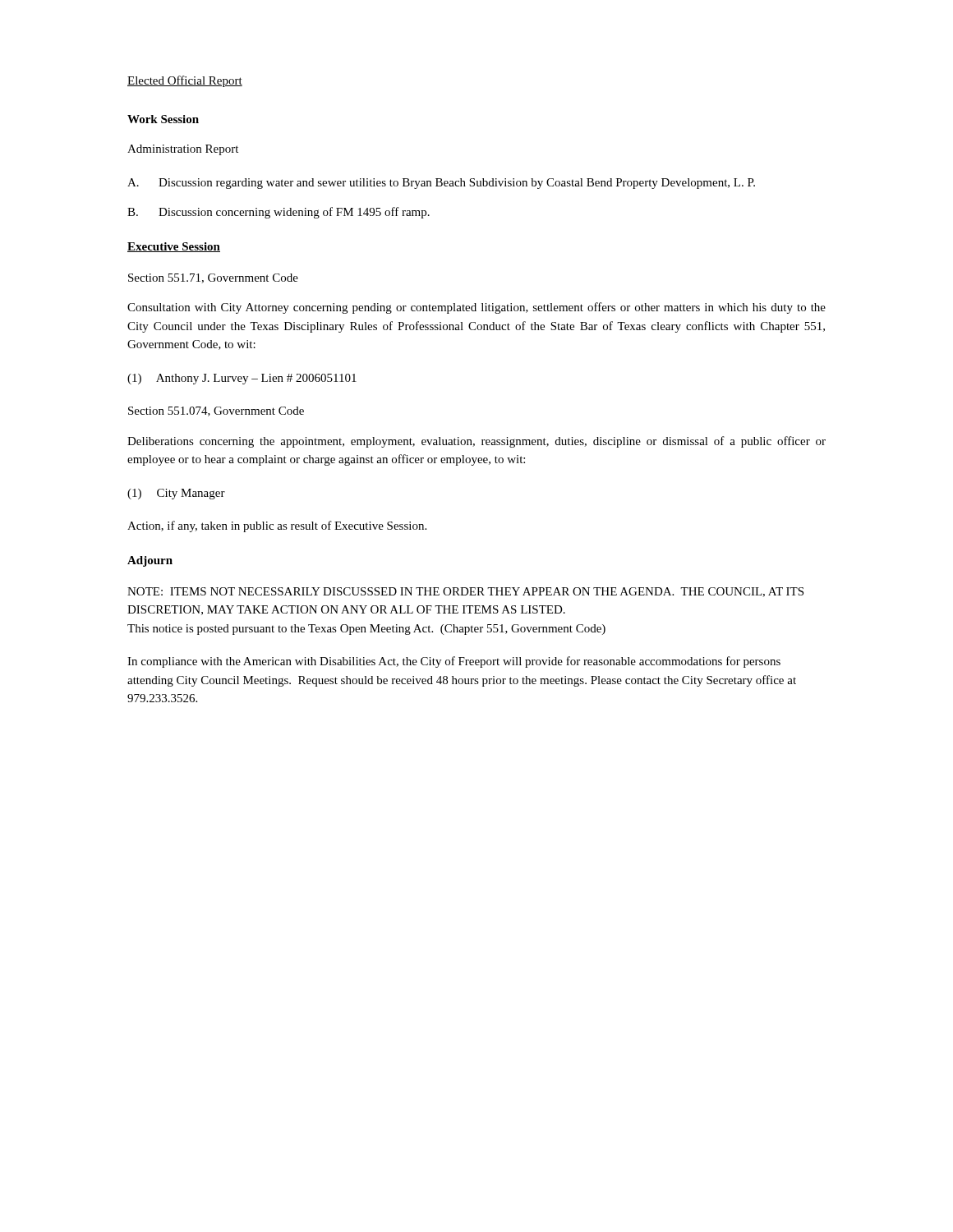Click on the section header with the text "Executive Session"
The image size is (953, 1232).
[x=174, y=246]
